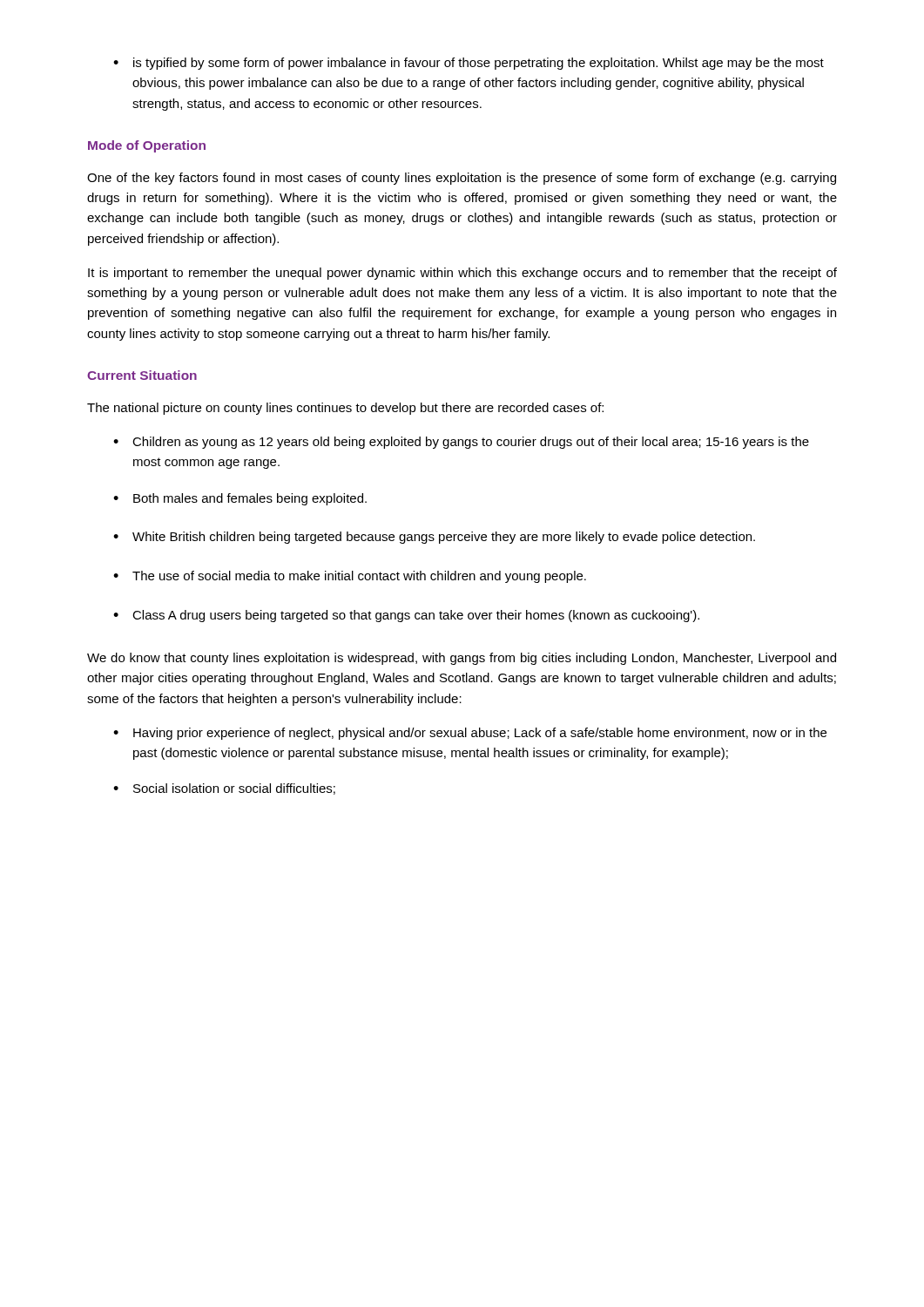Select the text block starting "• The use"
Screen dimensions: 1307x924
(350, 577)
